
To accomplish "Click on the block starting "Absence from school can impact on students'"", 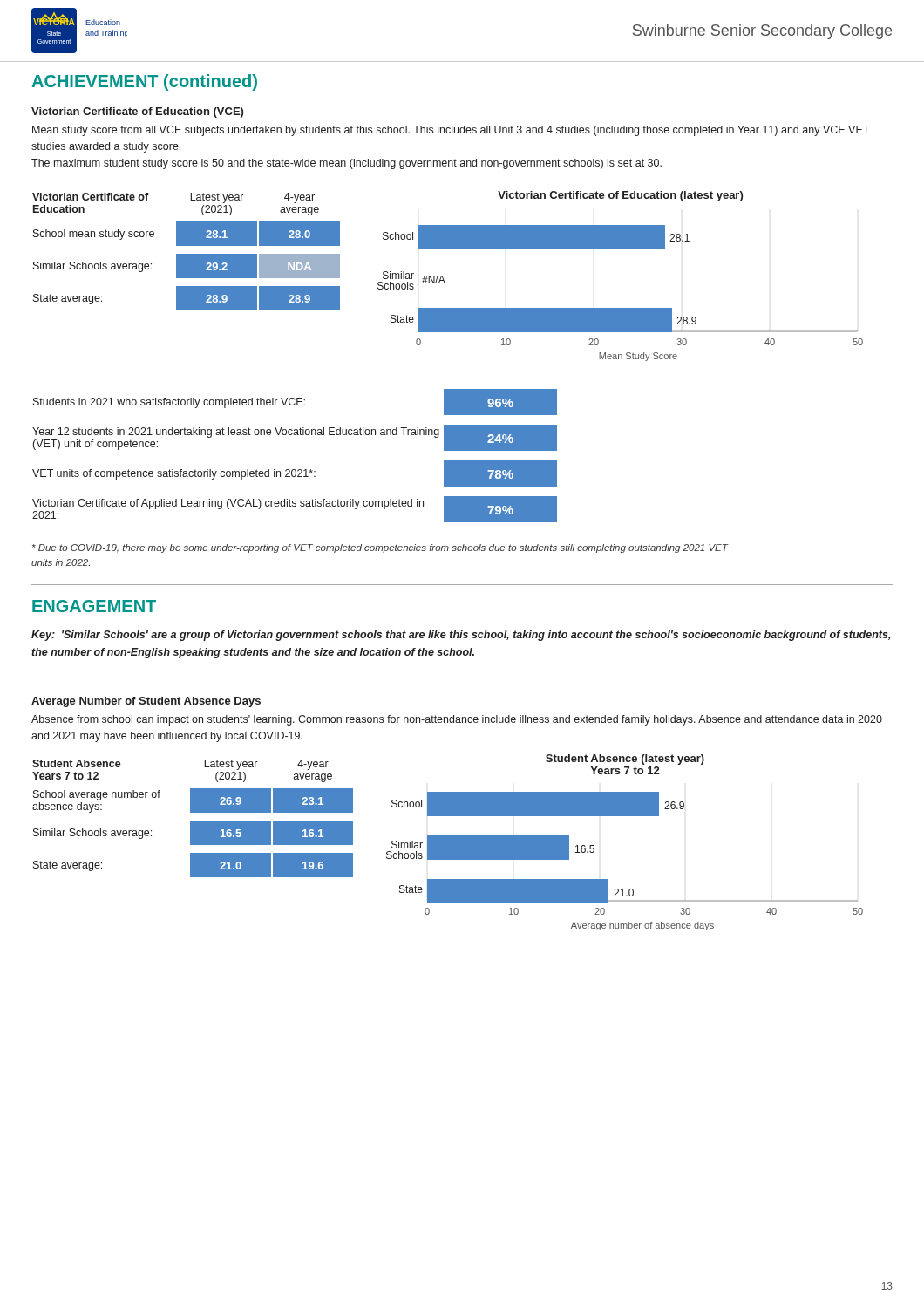I will pos(457,728).
